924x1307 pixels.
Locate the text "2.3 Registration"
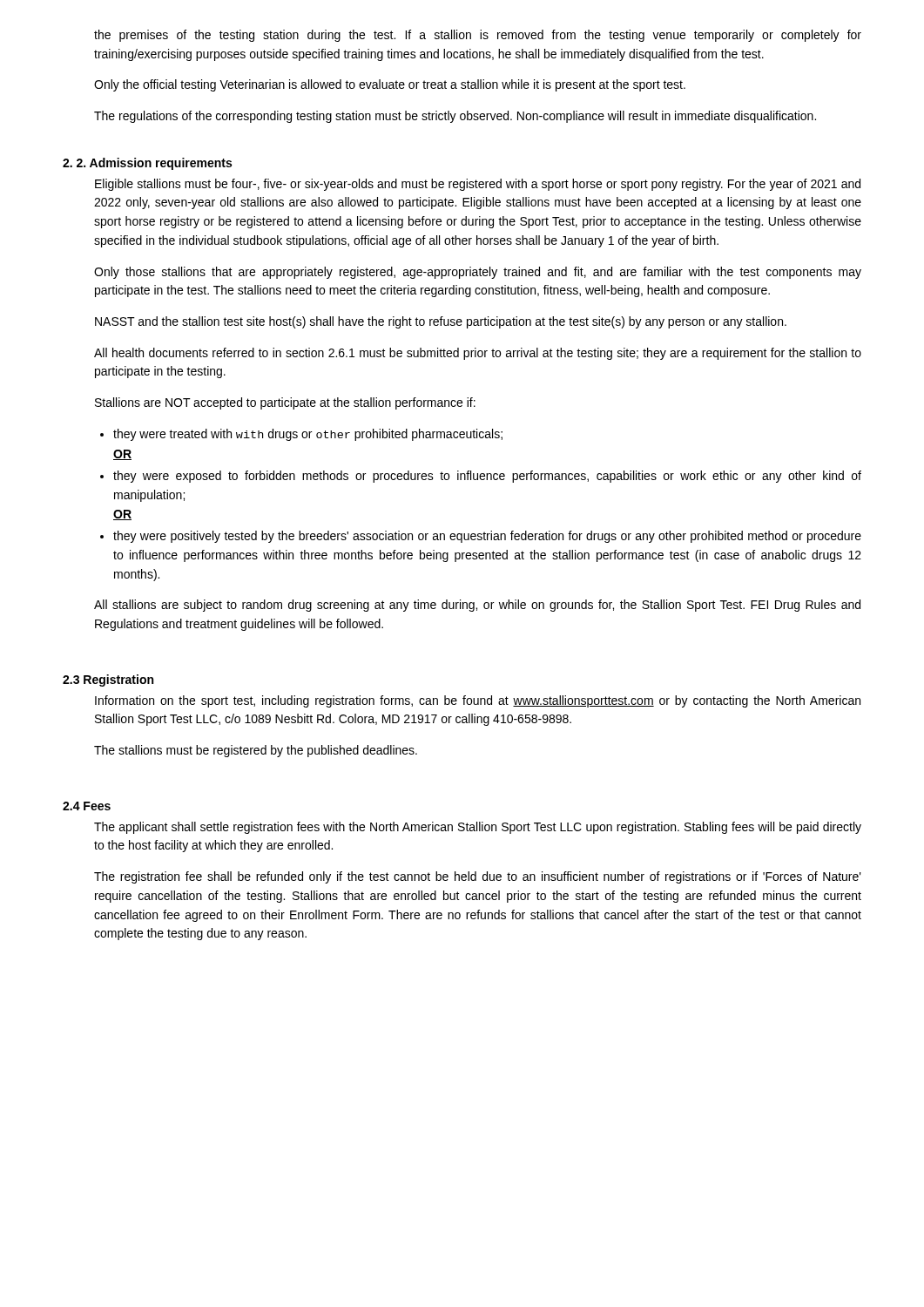108,679
